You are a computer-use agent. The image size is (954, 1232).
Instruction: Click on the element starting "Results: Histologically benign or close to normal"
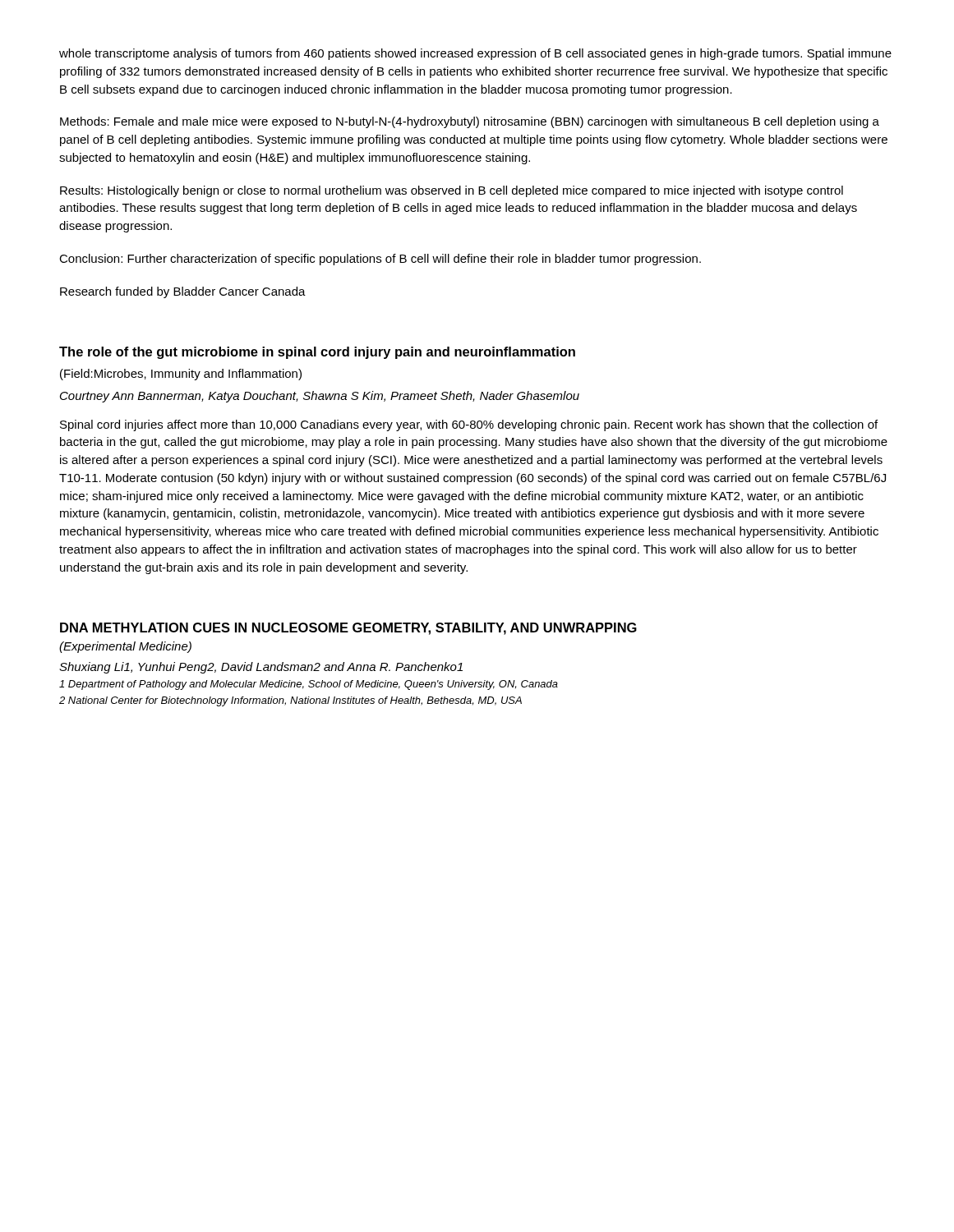click(x=458, y=208)
